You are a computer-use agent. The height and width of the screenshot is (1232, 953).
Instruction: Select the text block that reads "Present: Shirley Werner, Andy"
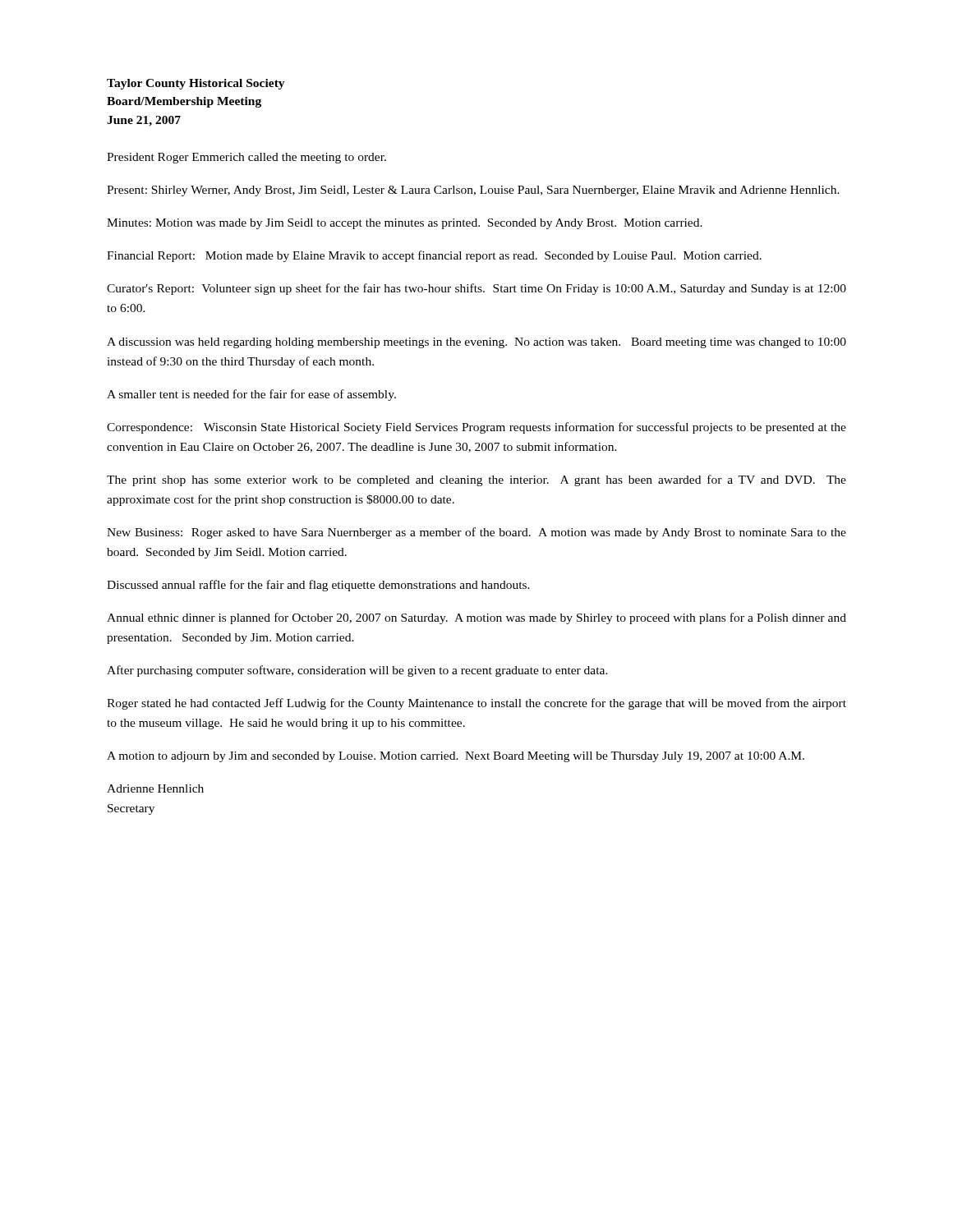click(473, 190)
